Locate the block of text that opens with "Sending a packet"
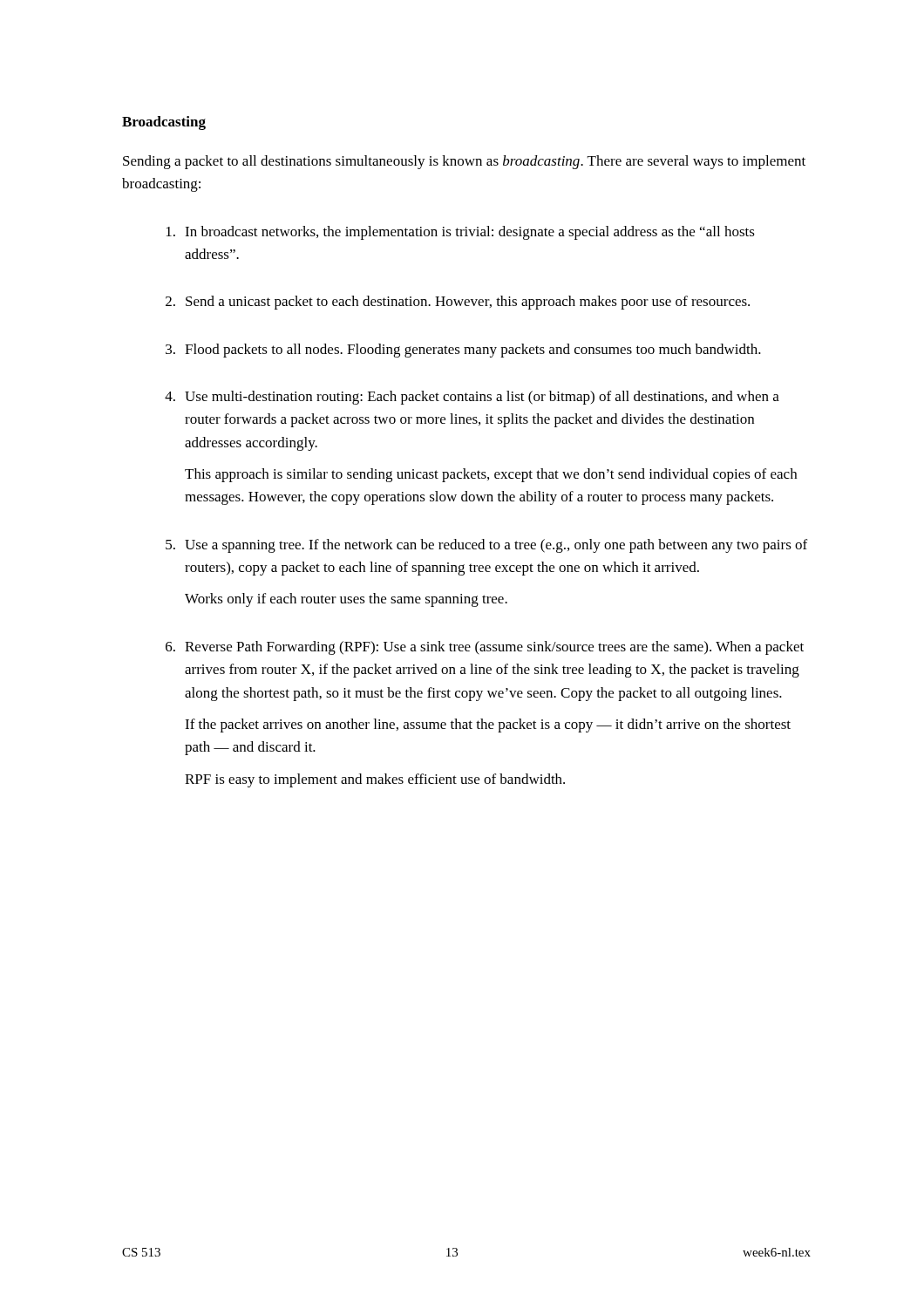 (x=464, y=172)
